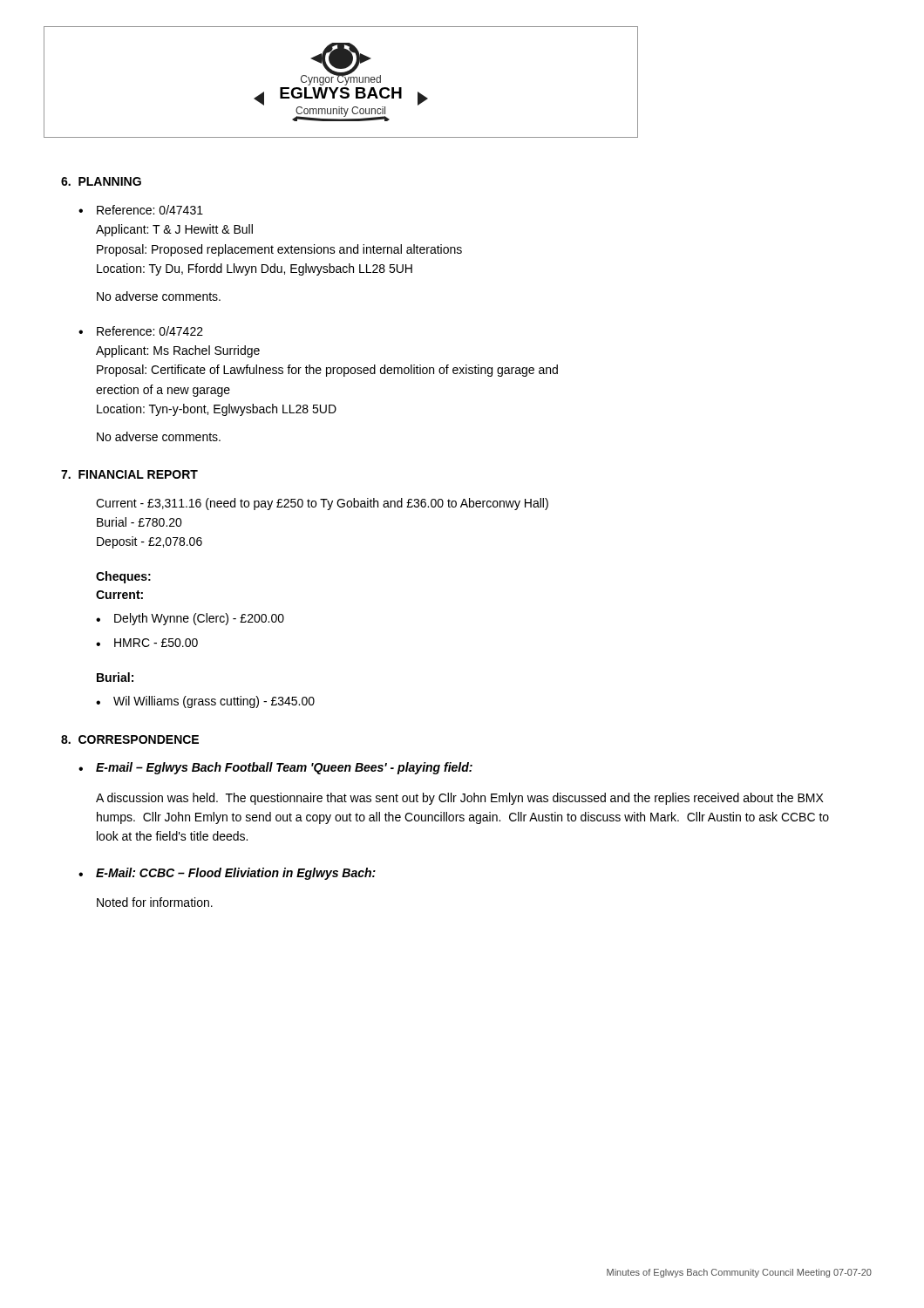The height and width of the screenshot is (1308, 924).
Task: Locate the list item containing "• Wil Williams"
Action: click(205, 703)
